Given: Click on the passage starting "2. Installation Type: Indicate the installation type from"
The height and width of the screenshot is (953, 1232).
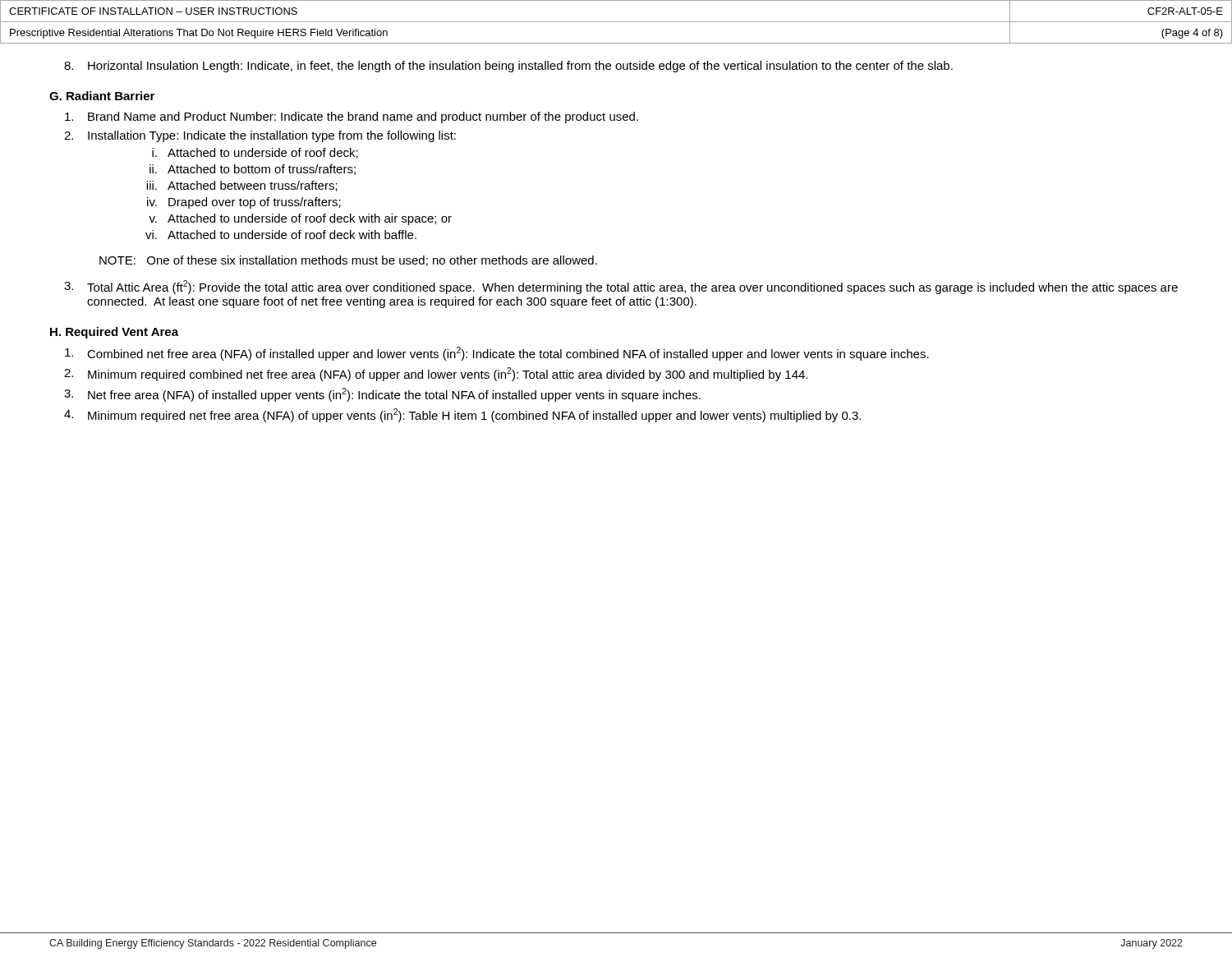Looking at the screenshot, I should [260, 135].
